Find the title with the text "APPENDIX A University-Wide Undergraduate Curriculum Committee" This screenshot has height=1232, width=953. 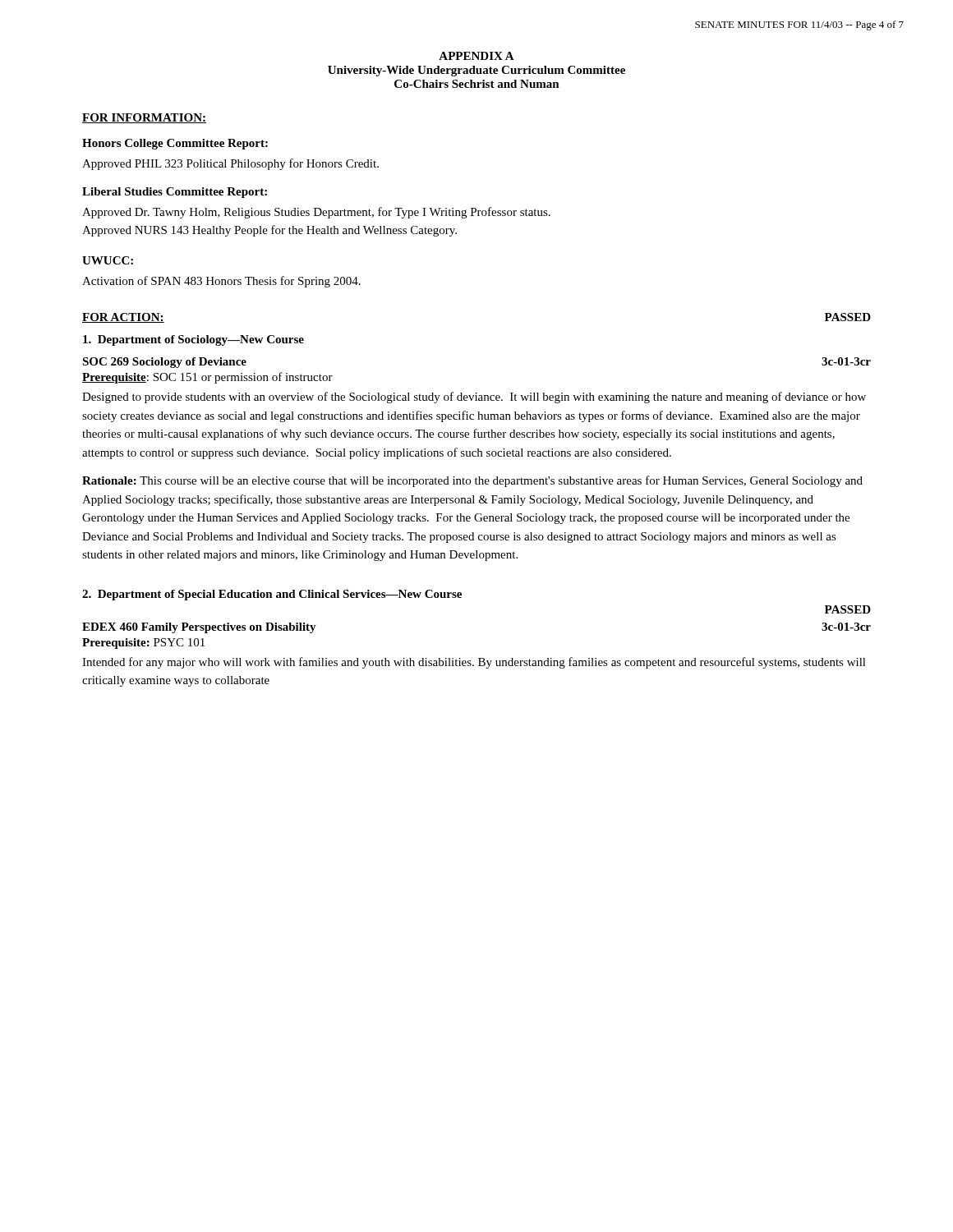pos(476,70)
